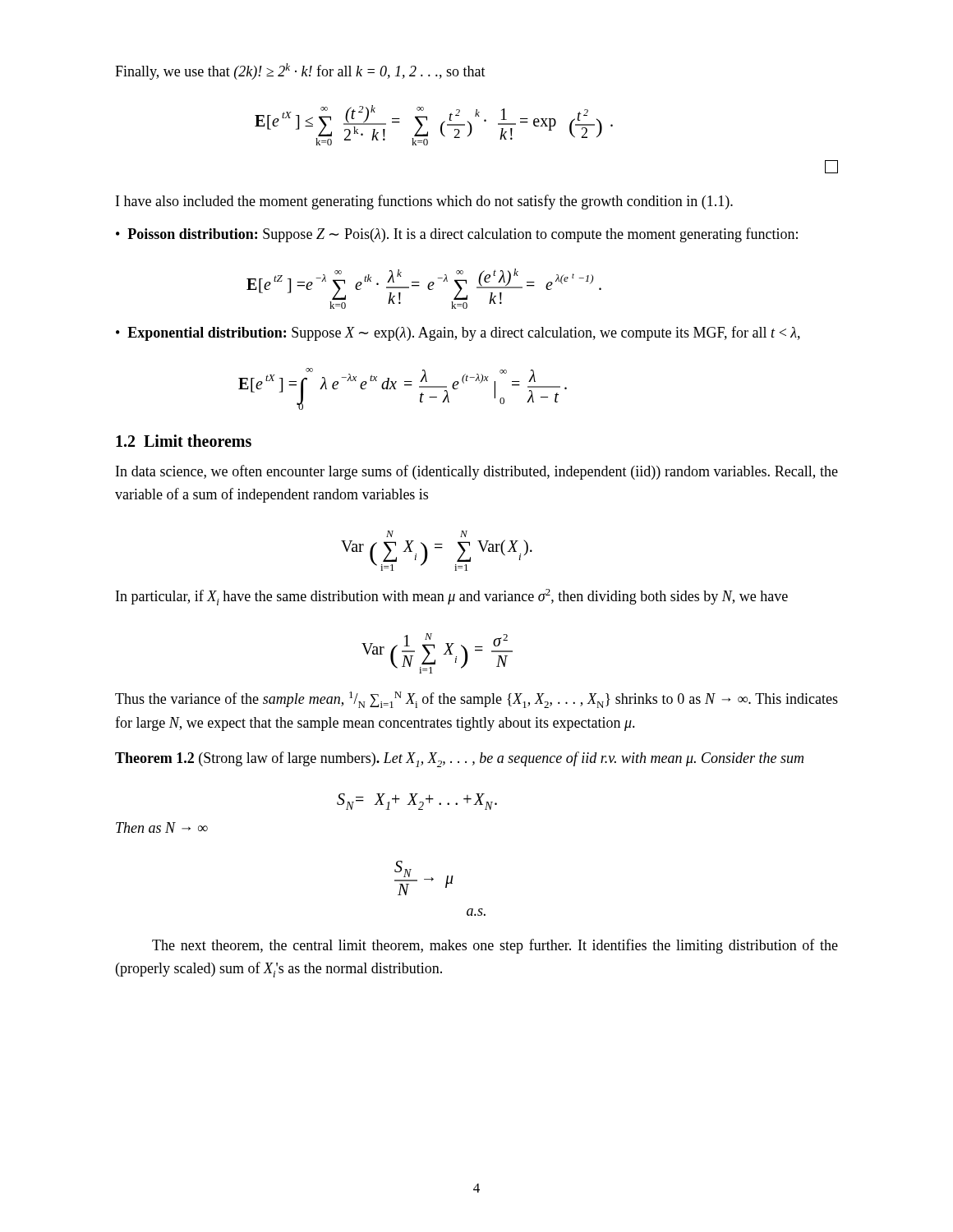This screenshot has width=953, height=1232.
Task: Click on the text containing "Then as N → ∞"
Action: click(161, 828)
